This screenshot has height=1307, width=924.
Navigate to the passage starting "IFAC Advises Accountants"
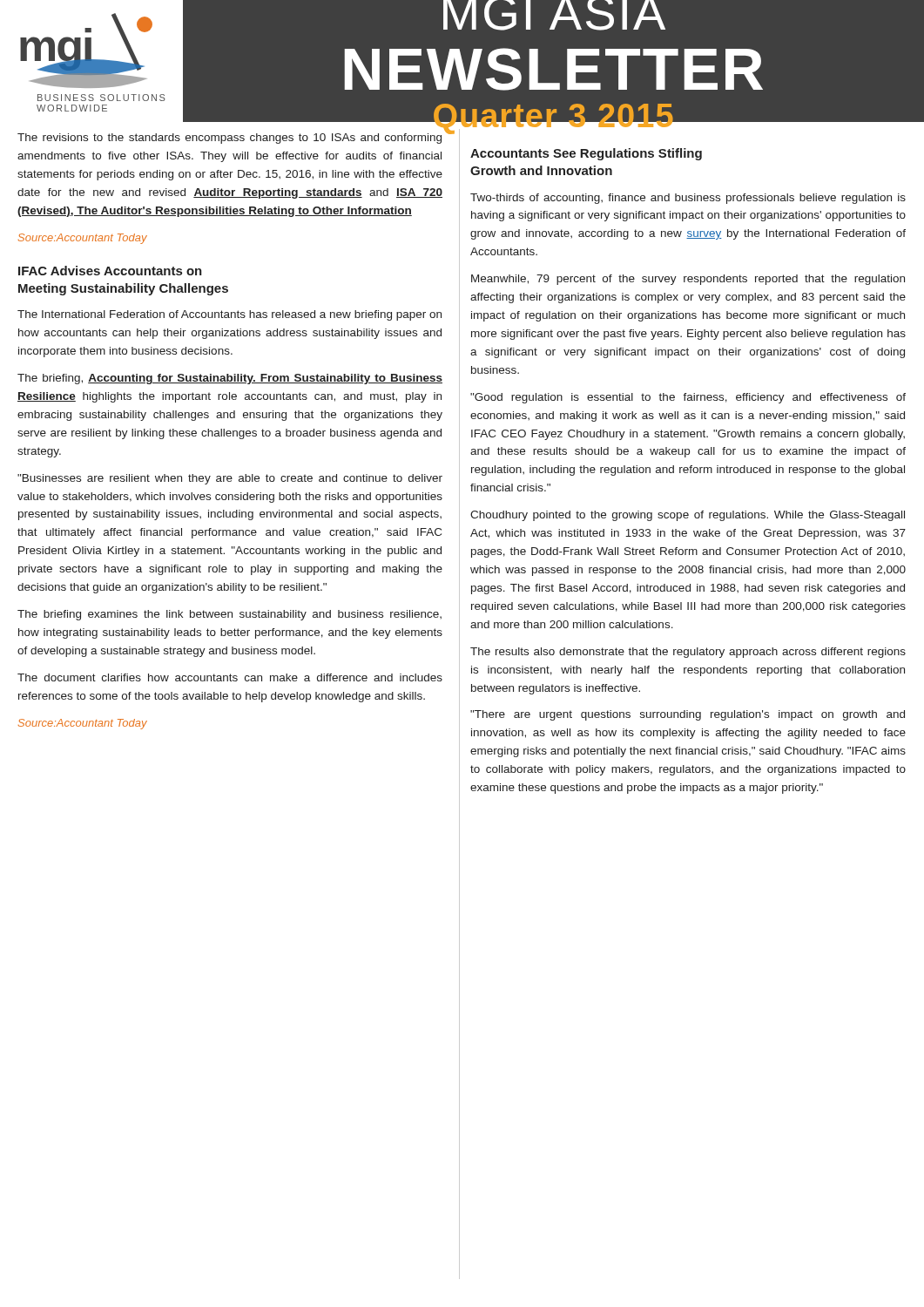230,280
